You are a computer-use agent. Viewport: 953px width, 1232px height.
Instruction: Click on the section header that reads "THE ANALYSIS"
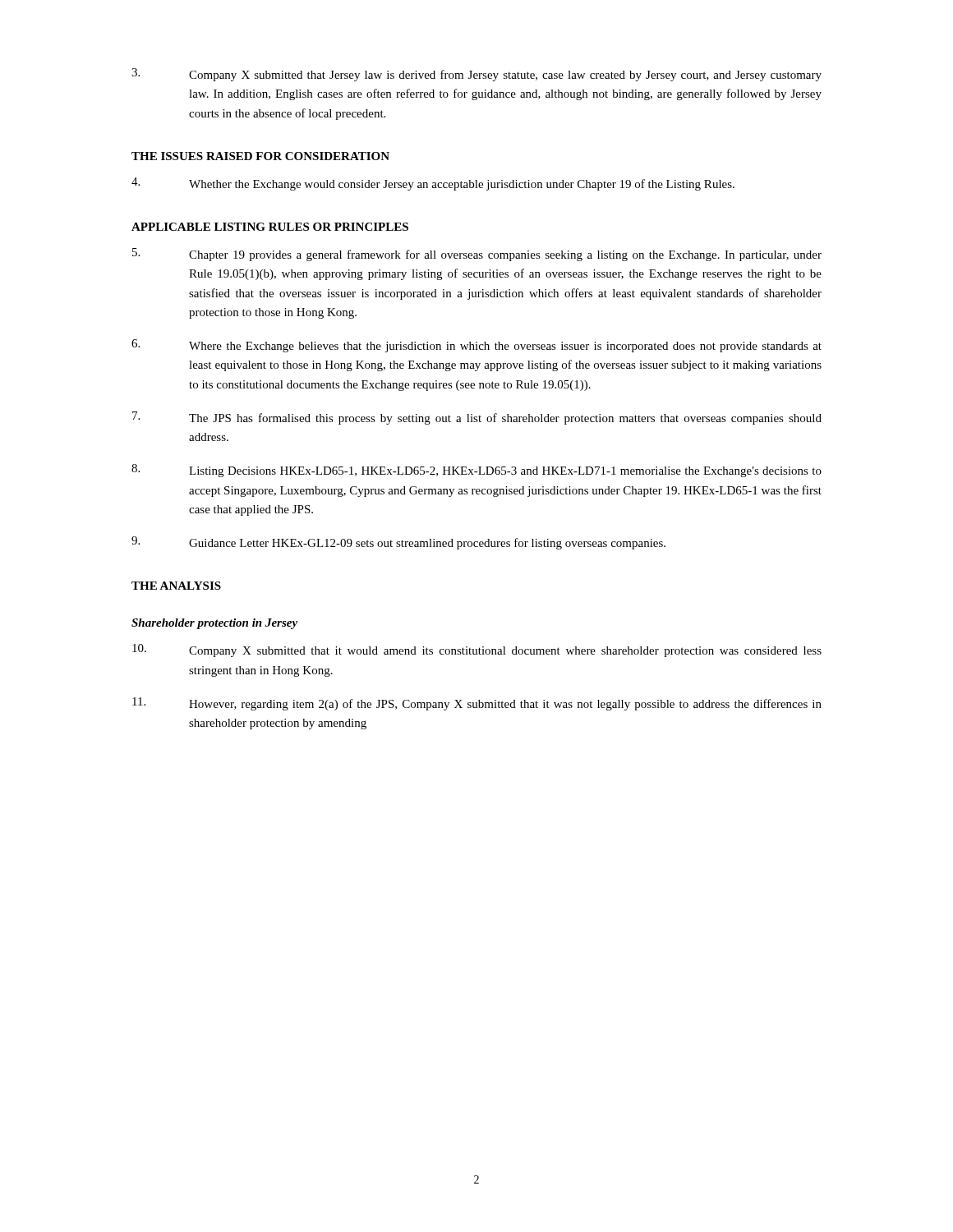tap(176, 586)
